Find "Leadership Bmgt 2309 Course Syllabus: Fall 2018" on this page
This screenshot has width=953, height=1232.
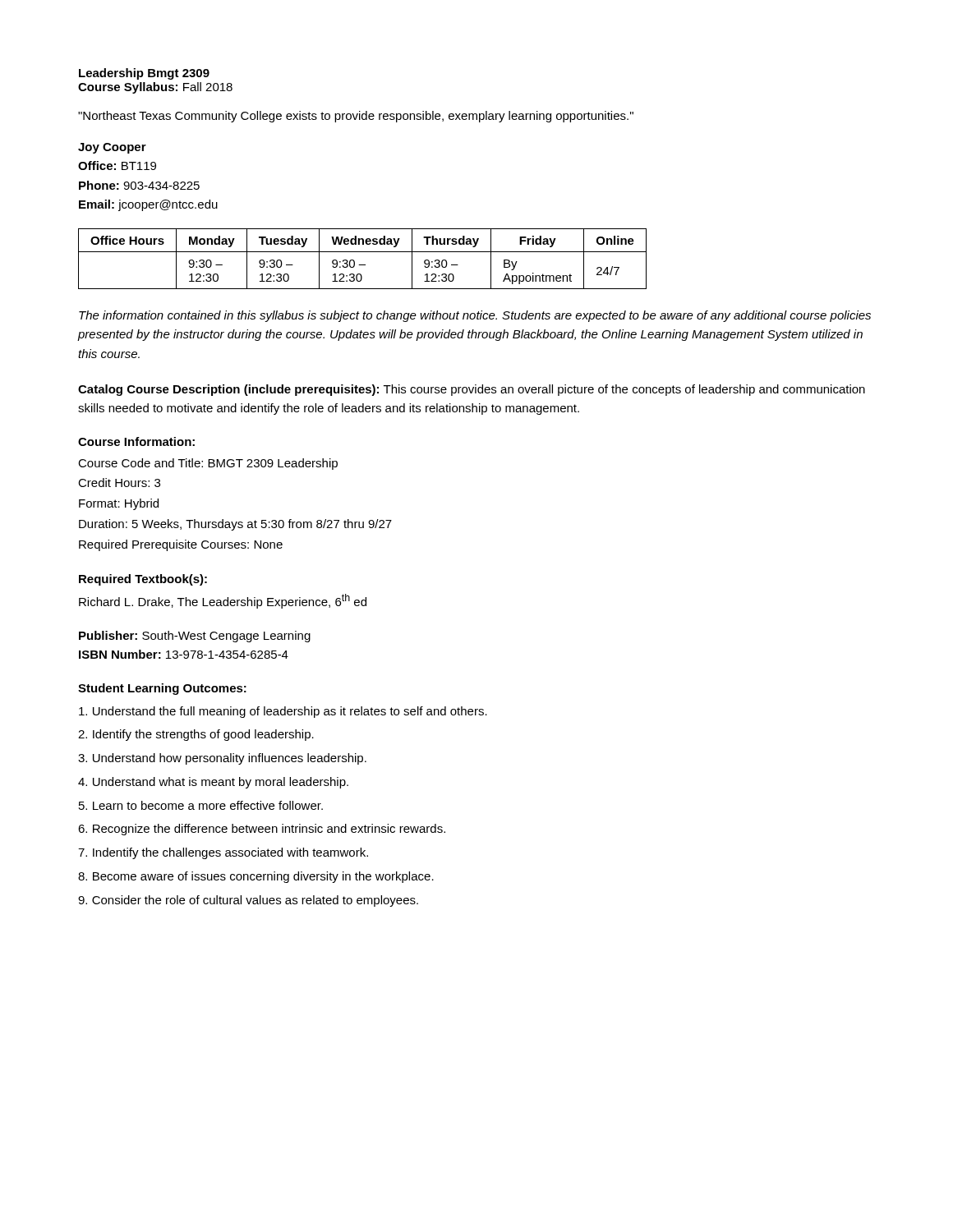tap(155, 80)
